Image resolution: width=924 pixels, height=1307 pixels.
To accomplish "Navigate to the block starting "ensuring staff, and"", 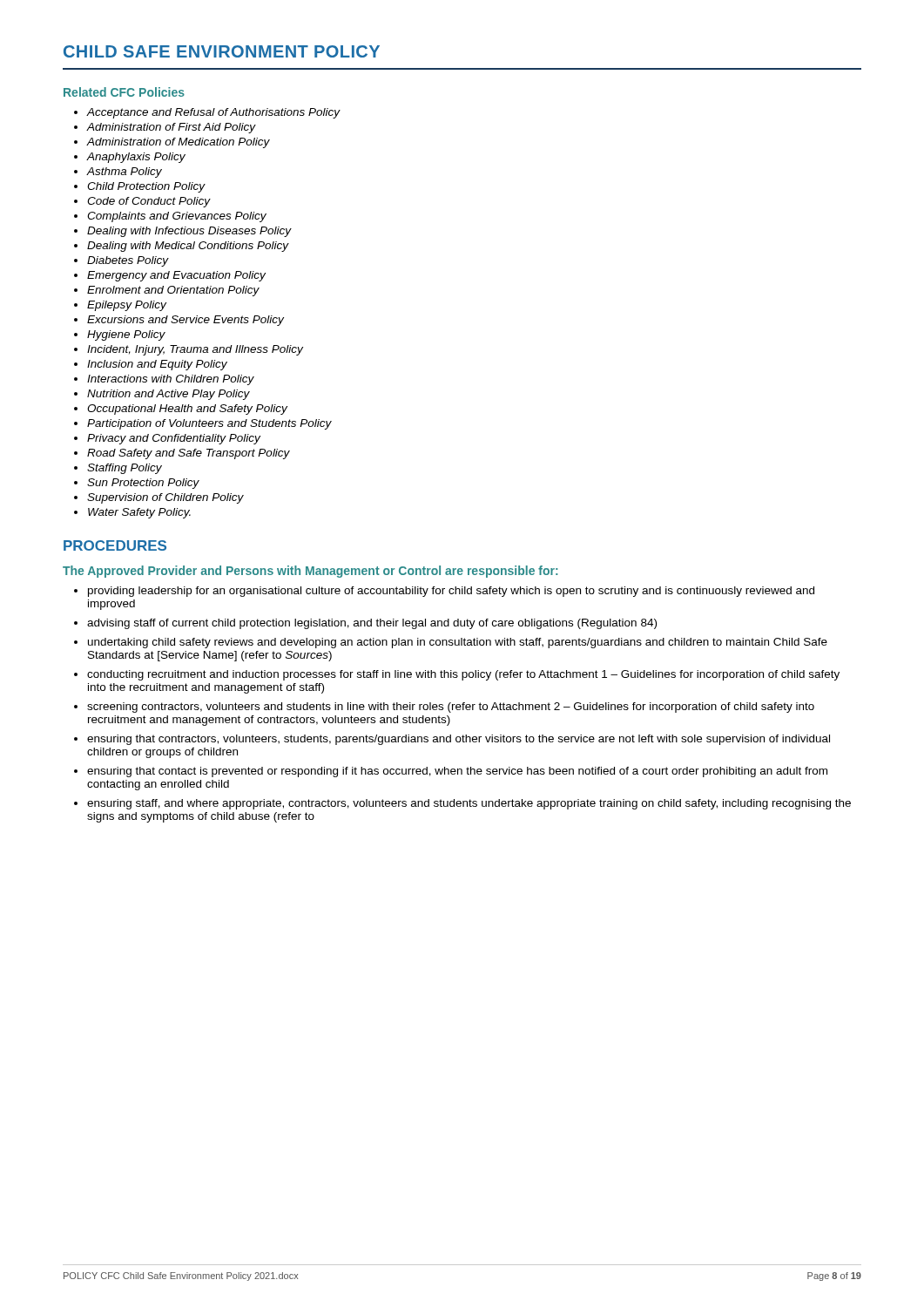I will click(474, 809).
